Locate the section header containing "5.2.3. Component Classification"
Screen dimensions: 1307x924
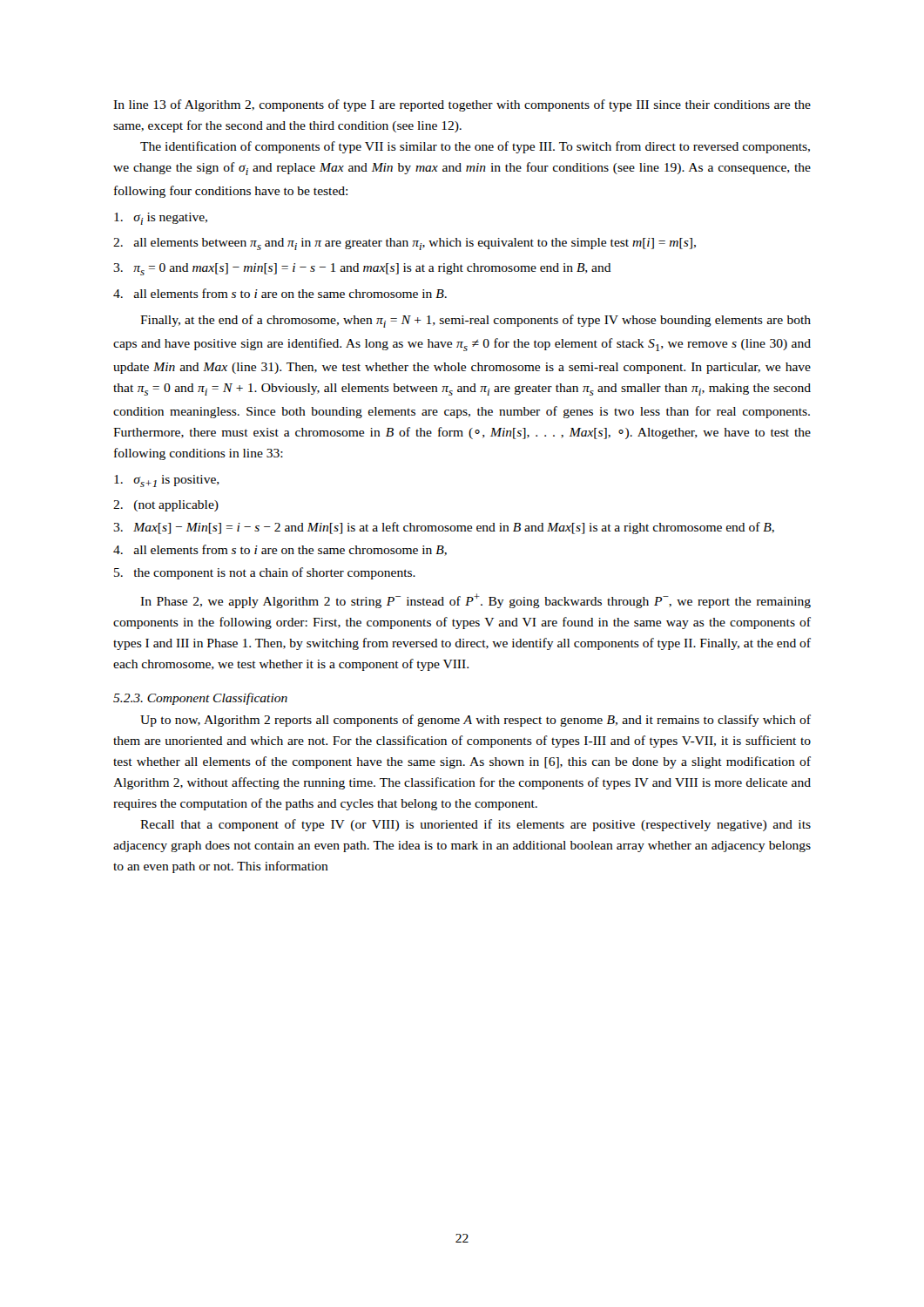(x=200, y=698)
